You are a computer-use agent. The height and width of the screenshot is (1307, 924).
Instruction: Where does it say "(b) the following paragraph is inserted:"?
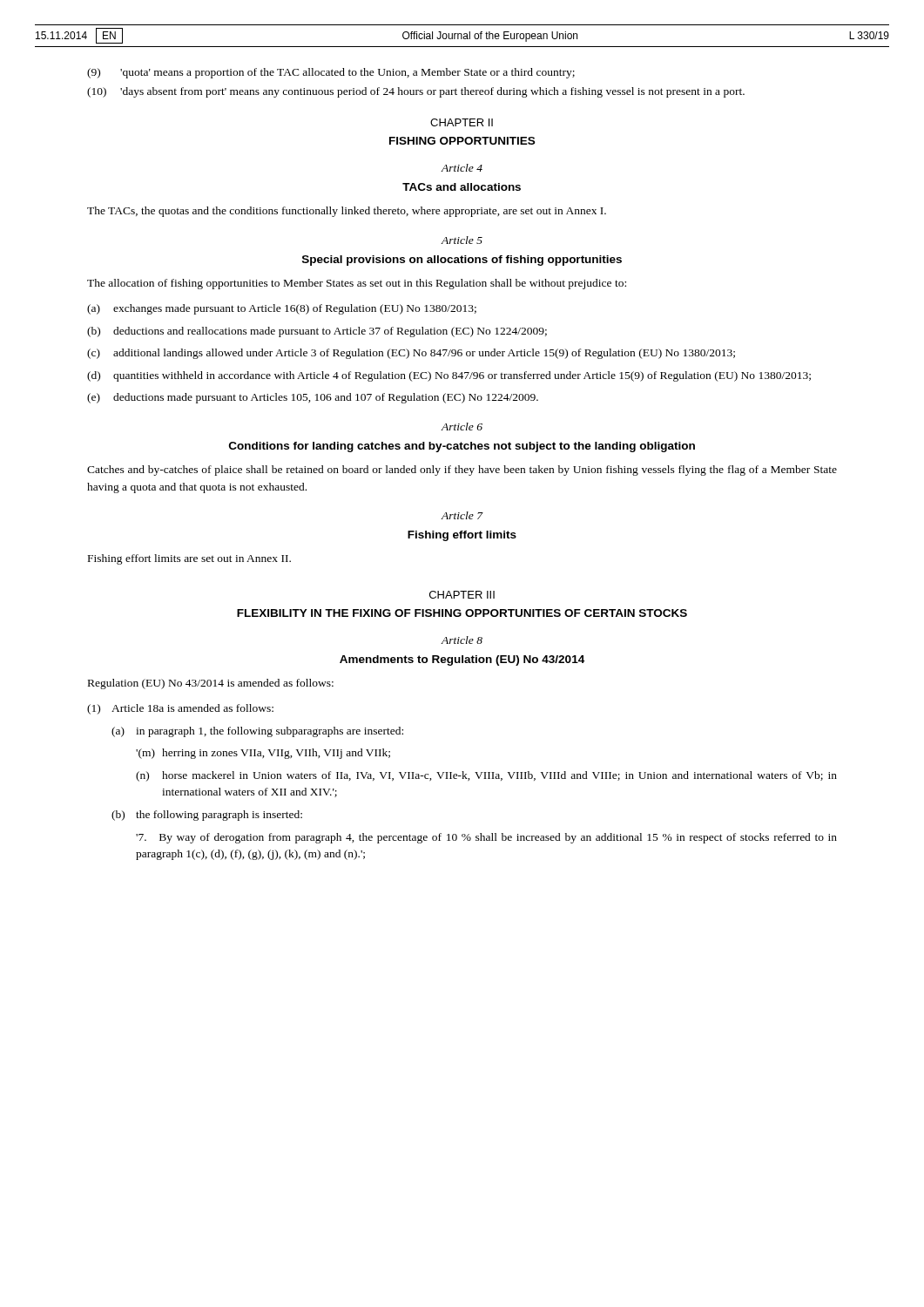pos(207,816)
